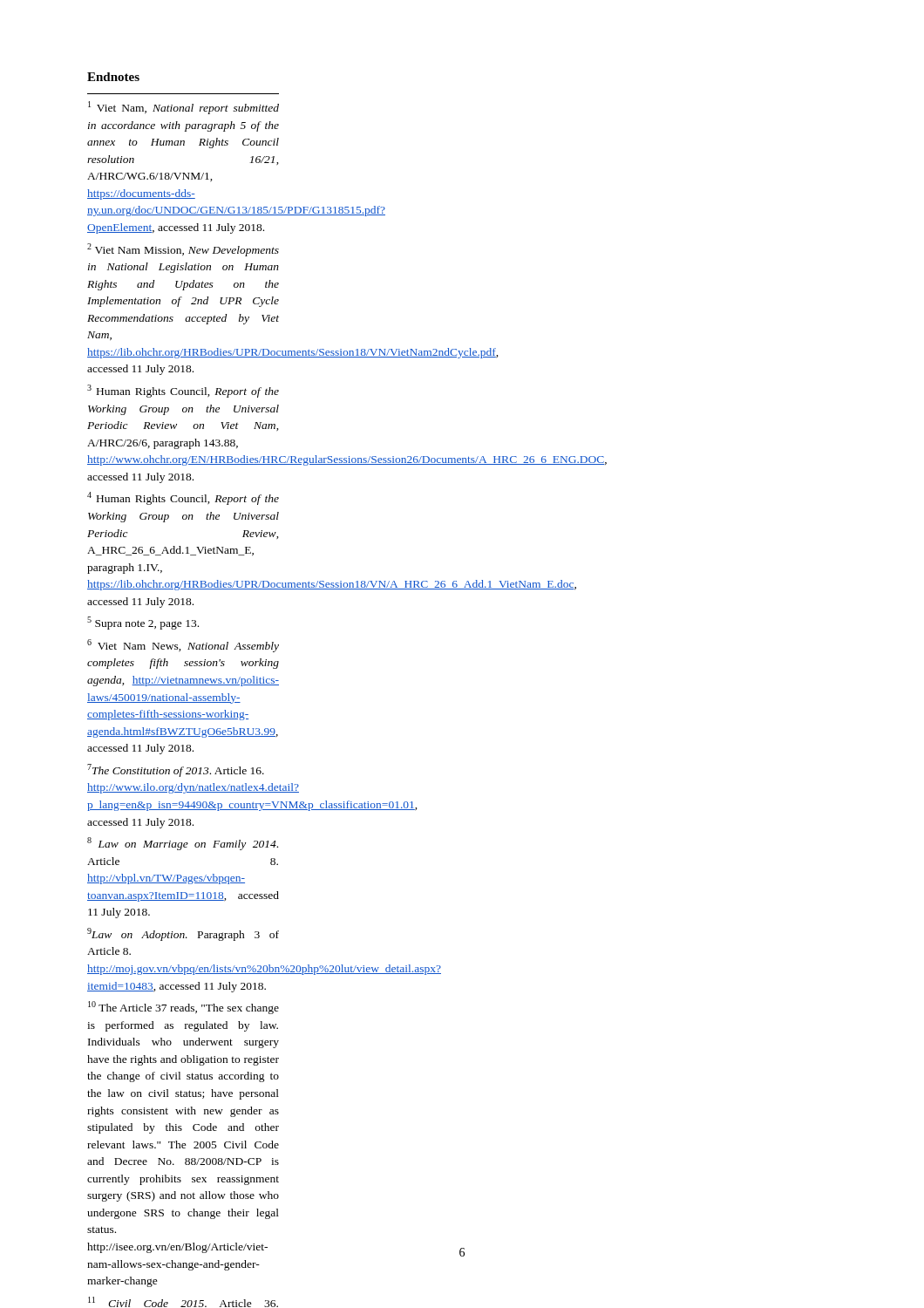Find the text block starting "7The Constitution of 2013. Article"
Viewport: 924px width, 1308px height.
(183, 795)
